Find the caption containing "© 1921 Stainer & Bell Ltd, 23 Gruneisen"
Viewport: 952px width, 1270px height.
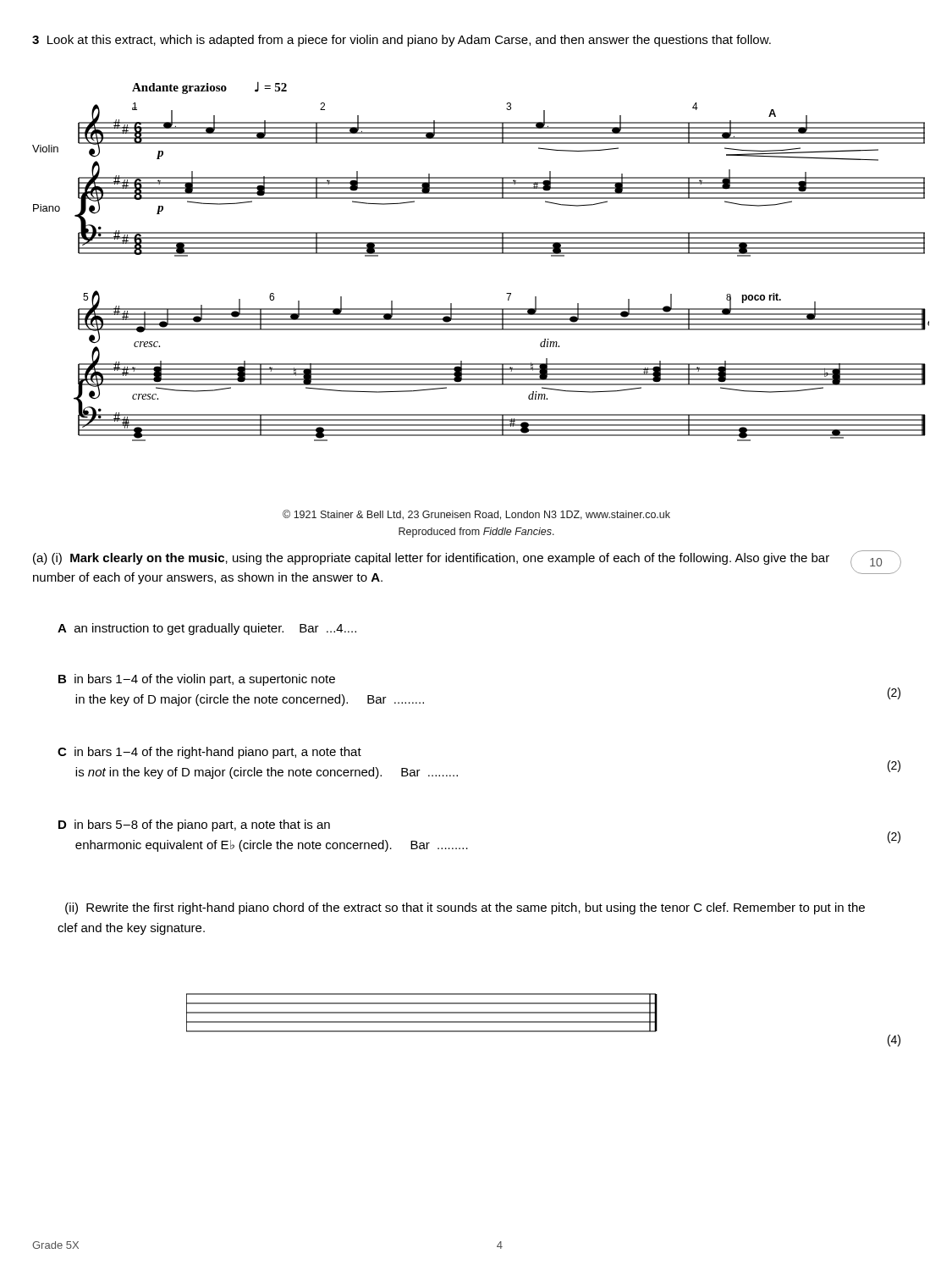click(476, 523)
